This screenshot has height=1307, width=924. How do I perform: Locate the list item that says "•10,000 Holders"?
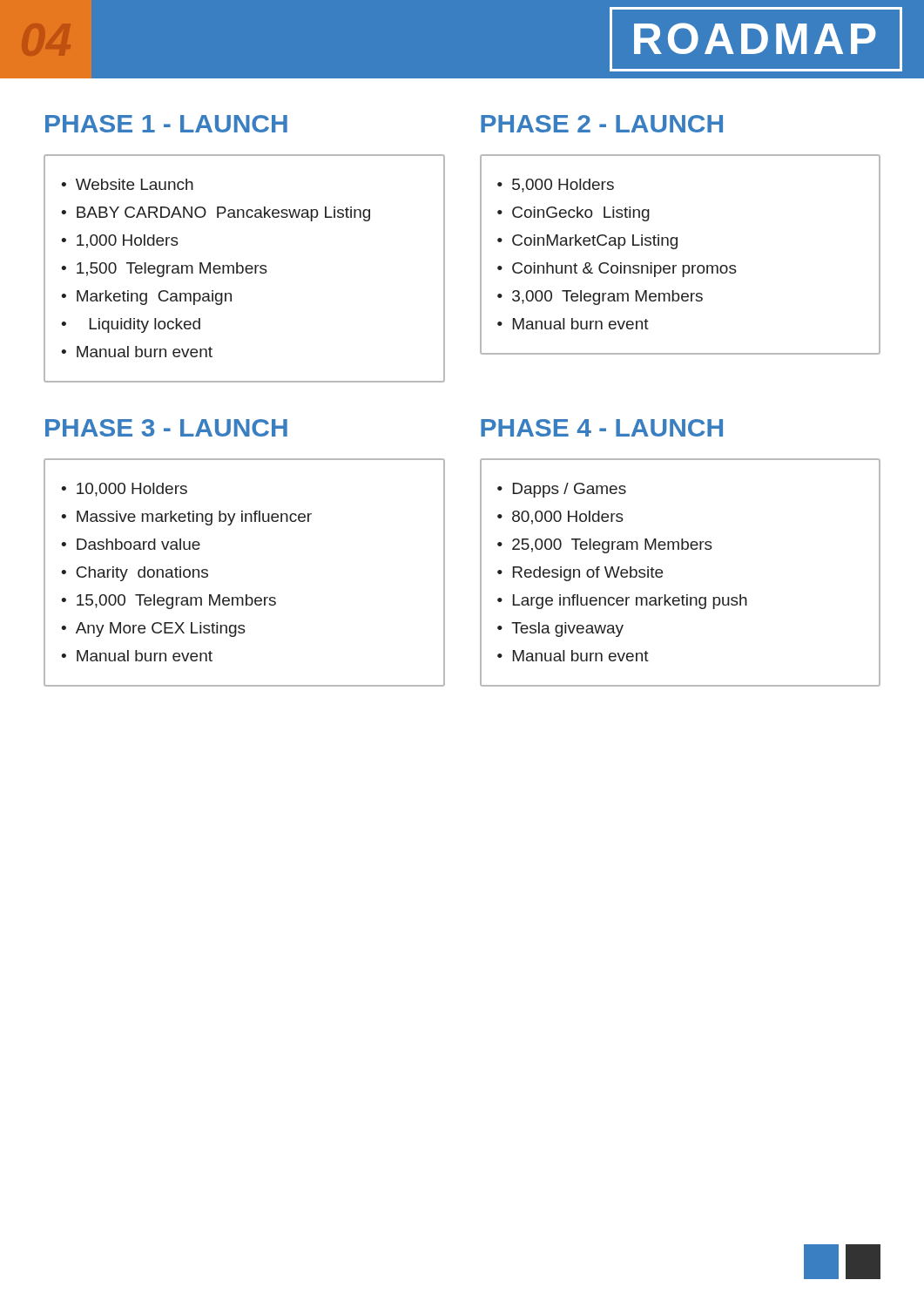(x=124, y=489)
